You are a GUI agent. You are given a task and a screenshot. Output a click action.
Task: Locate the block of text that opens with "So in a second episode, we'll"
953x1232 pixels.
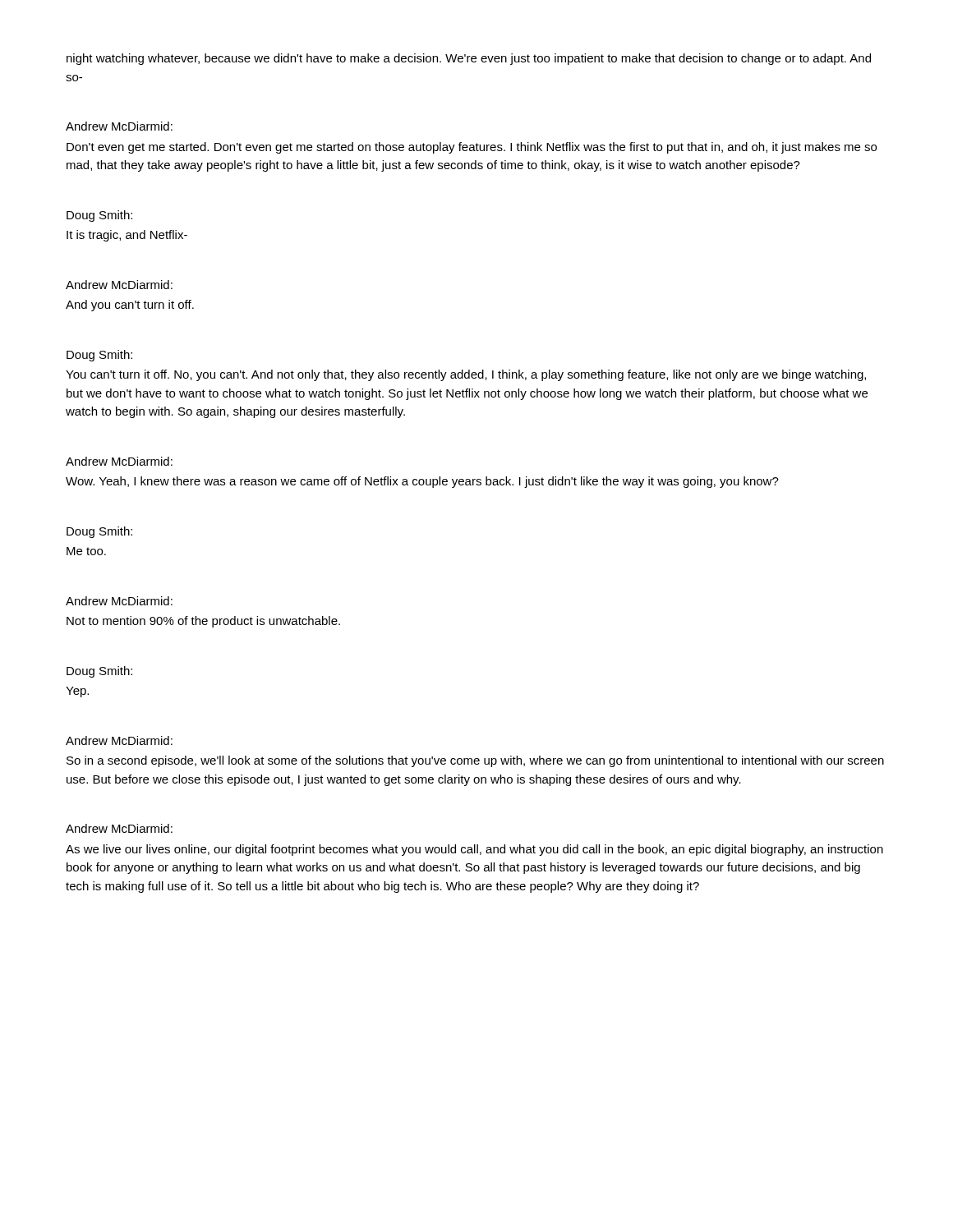475,769
